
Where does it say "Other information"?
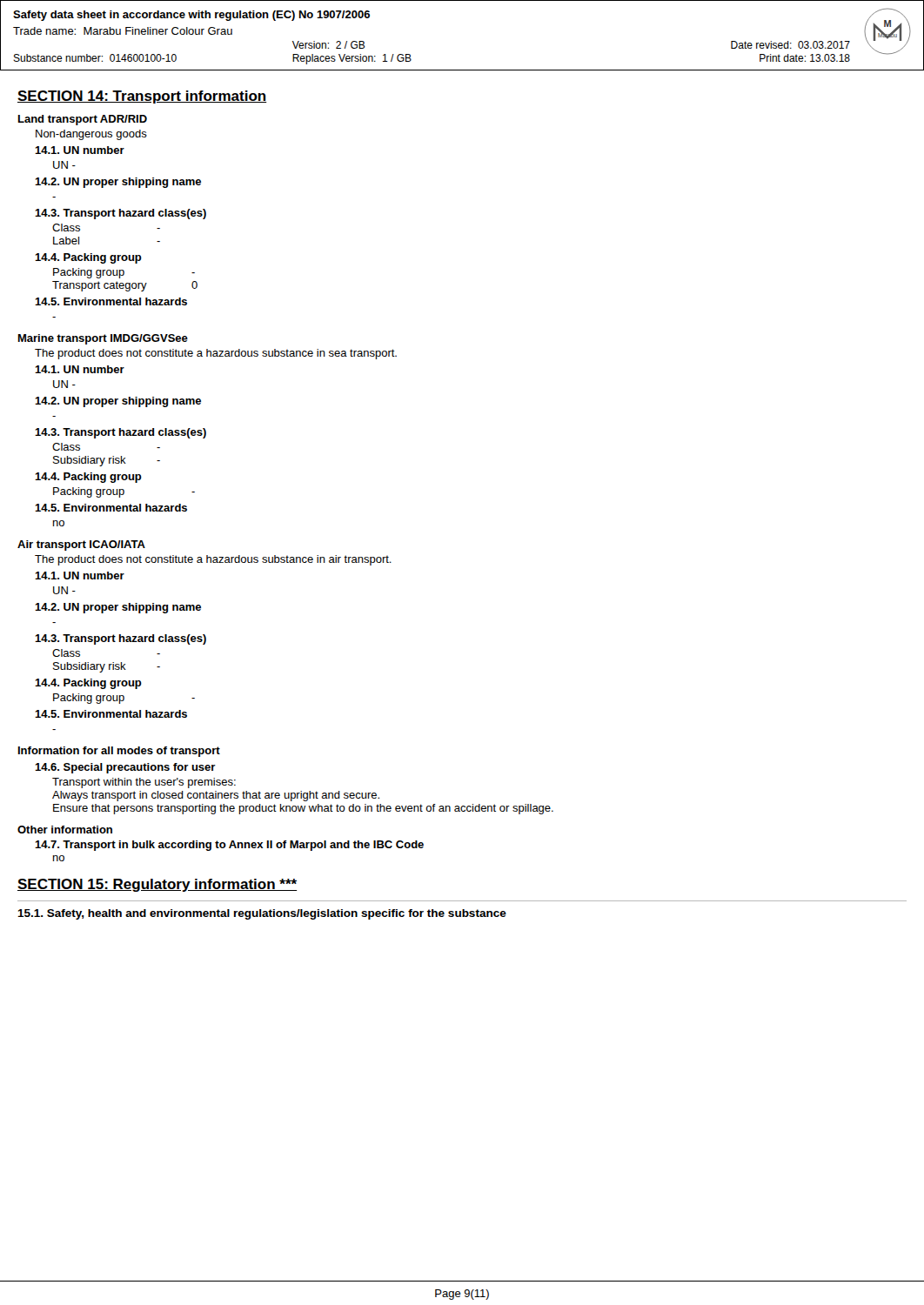(x=65, y=830)
